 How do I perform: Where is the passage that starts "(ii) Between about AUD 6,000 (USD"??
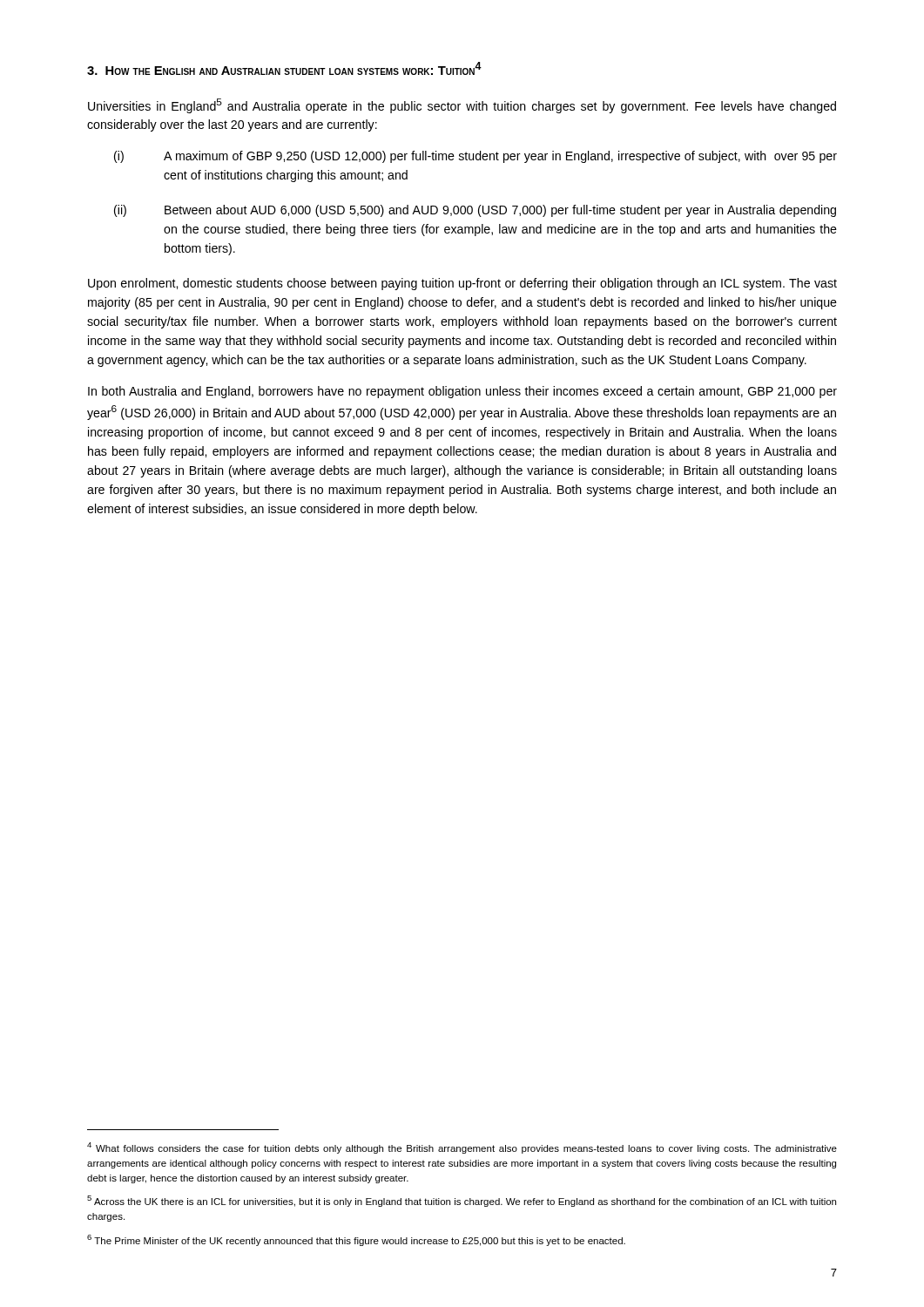click(x=475, y=230)
